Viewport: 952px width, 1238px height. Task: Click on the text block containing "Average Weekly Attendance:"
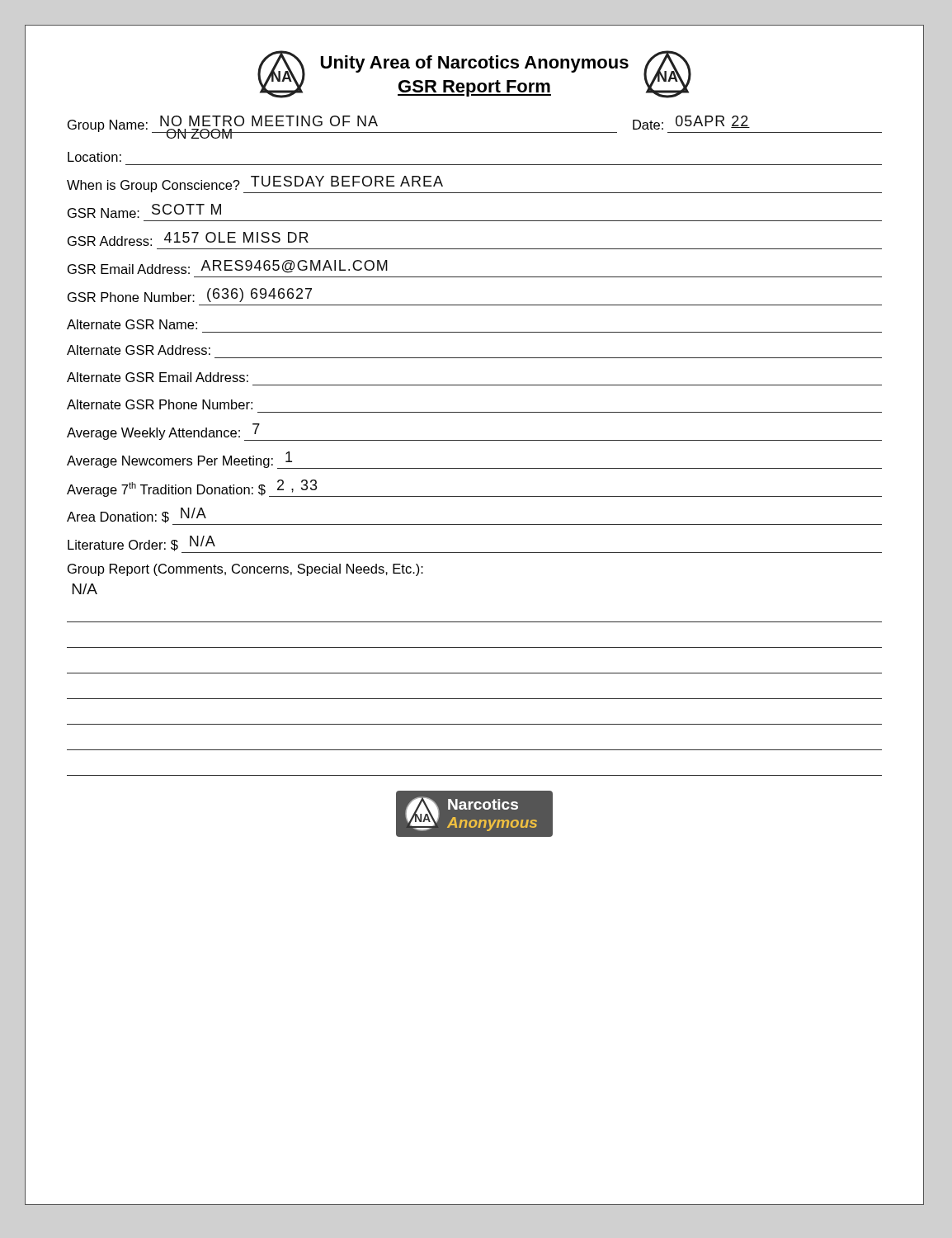pos(474,431)
